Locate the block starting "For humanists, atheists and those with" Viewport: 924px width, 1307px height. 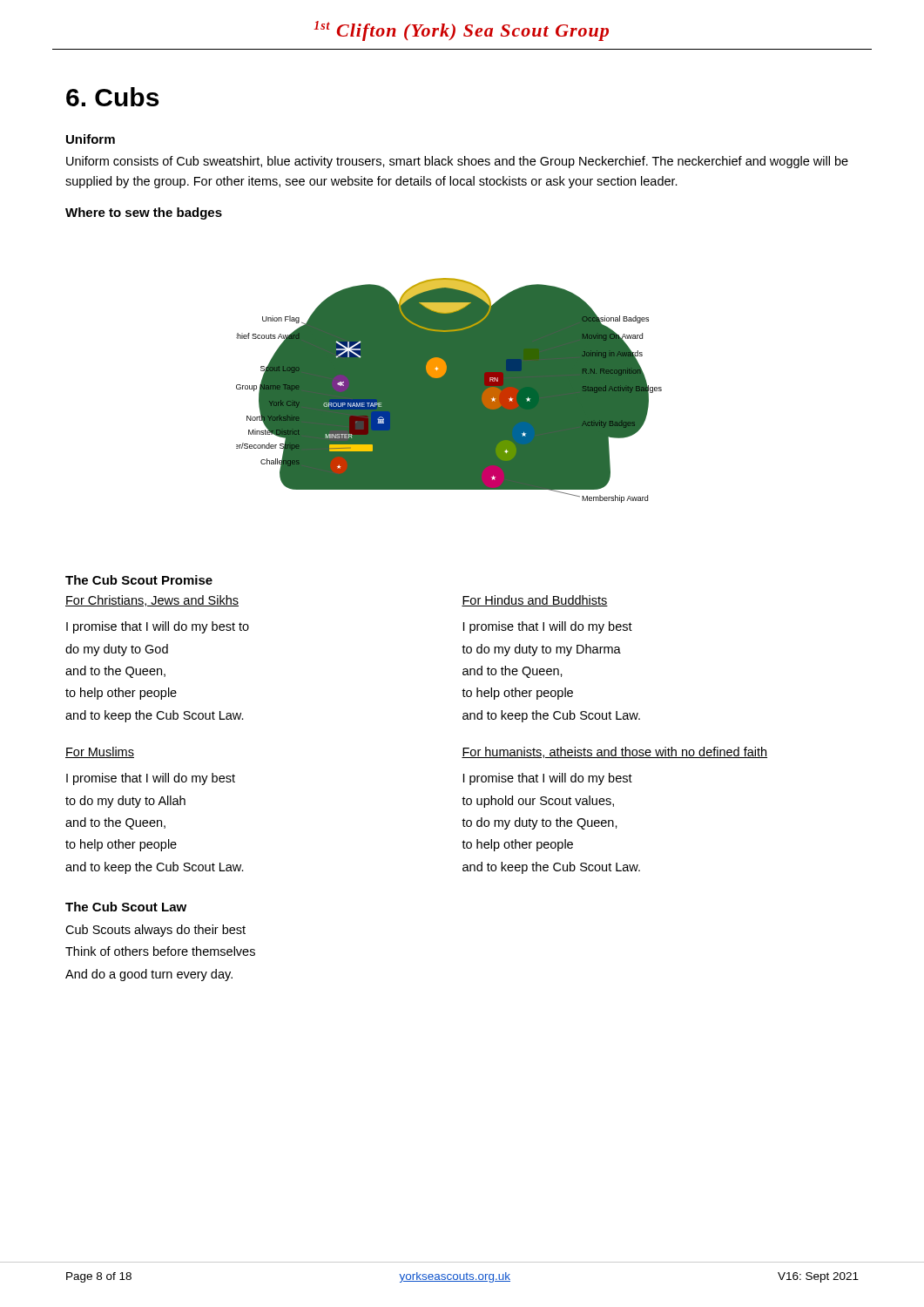[615, 752]
